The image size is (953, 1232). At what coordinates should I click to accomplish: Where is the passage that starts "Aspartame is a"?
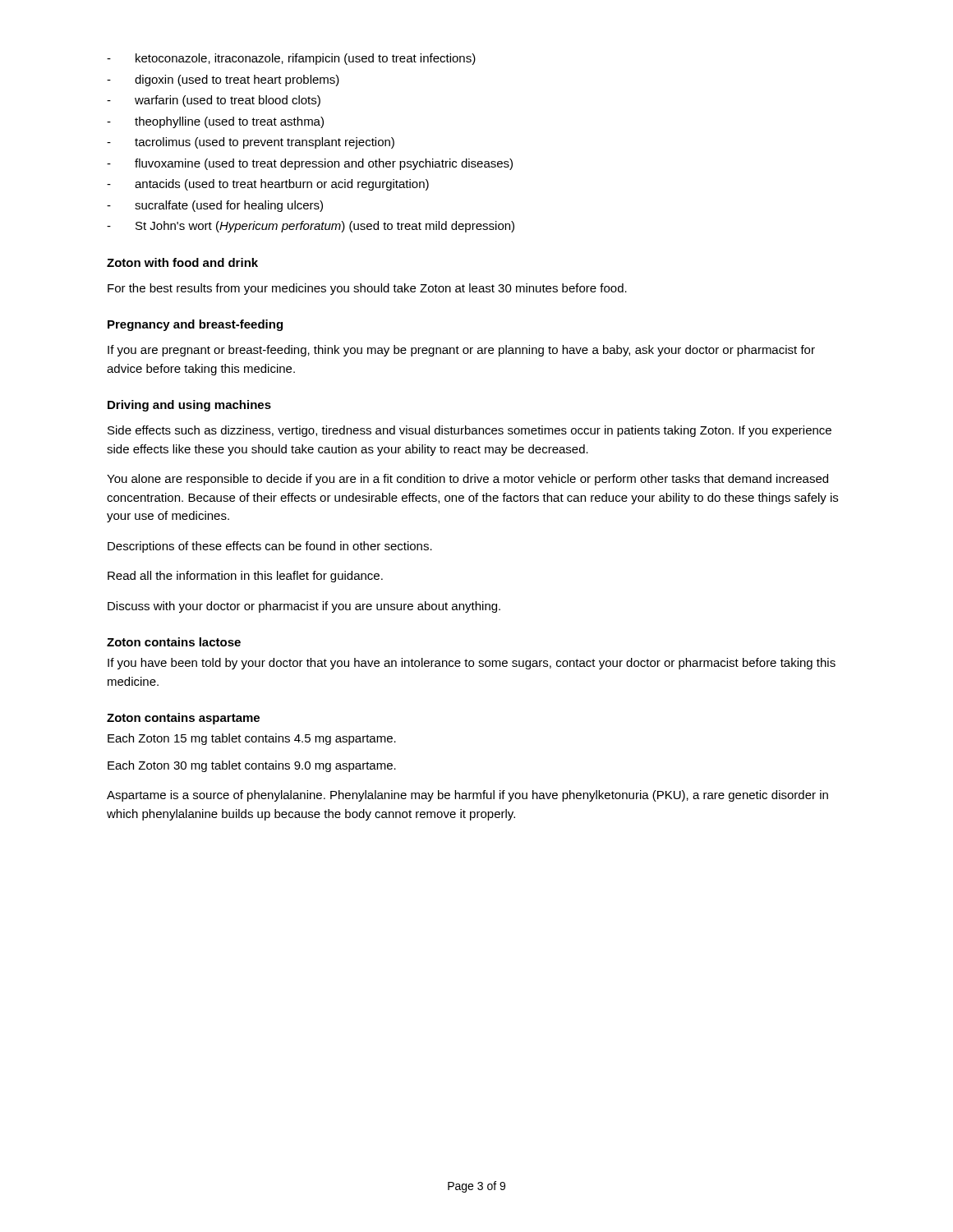pyautogui.click(x=468, y=804)
